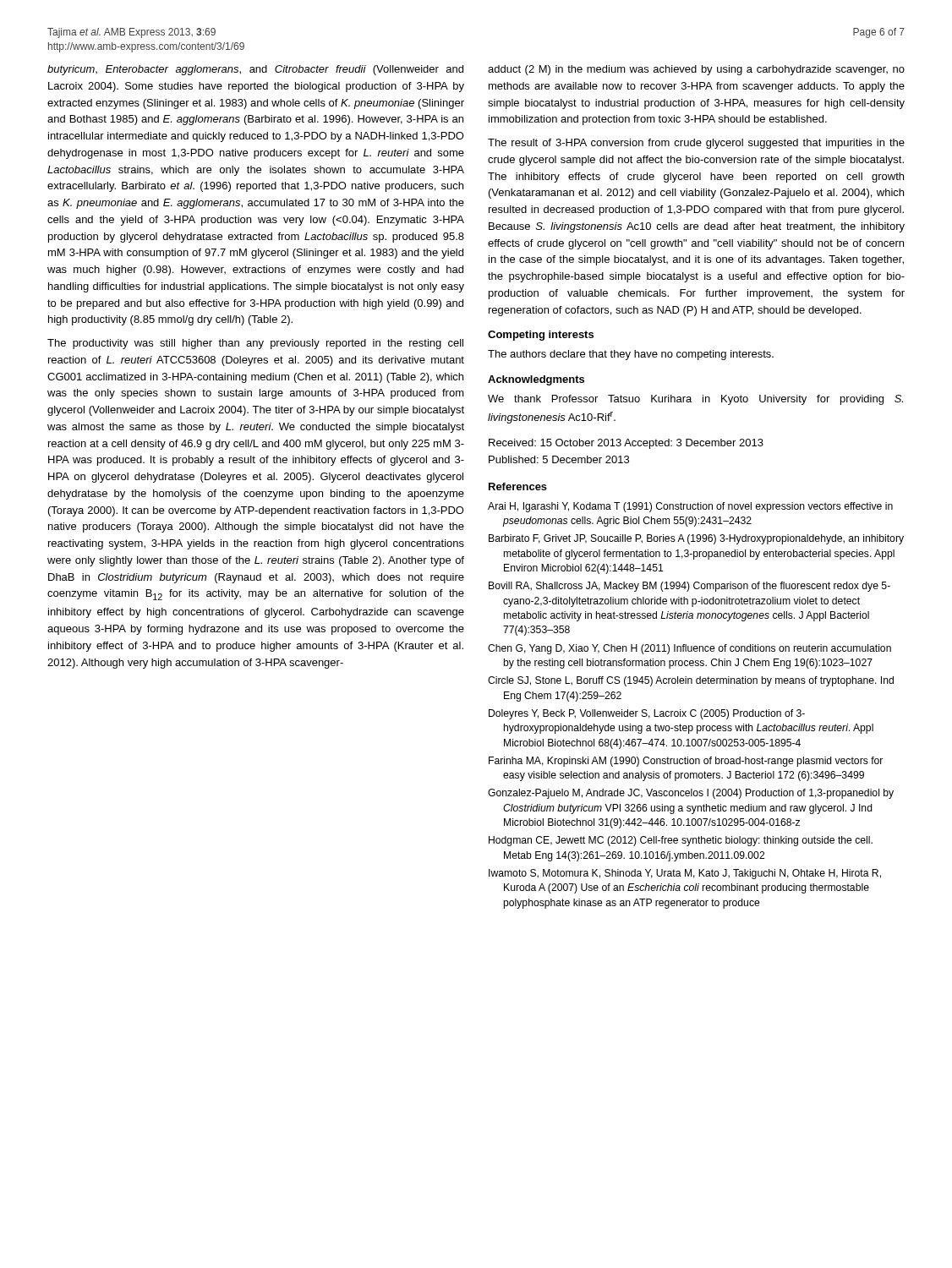Locate the text block starting "We thank Professor Tatsuo Kurihara"
952x1268 pixels.
696,408
